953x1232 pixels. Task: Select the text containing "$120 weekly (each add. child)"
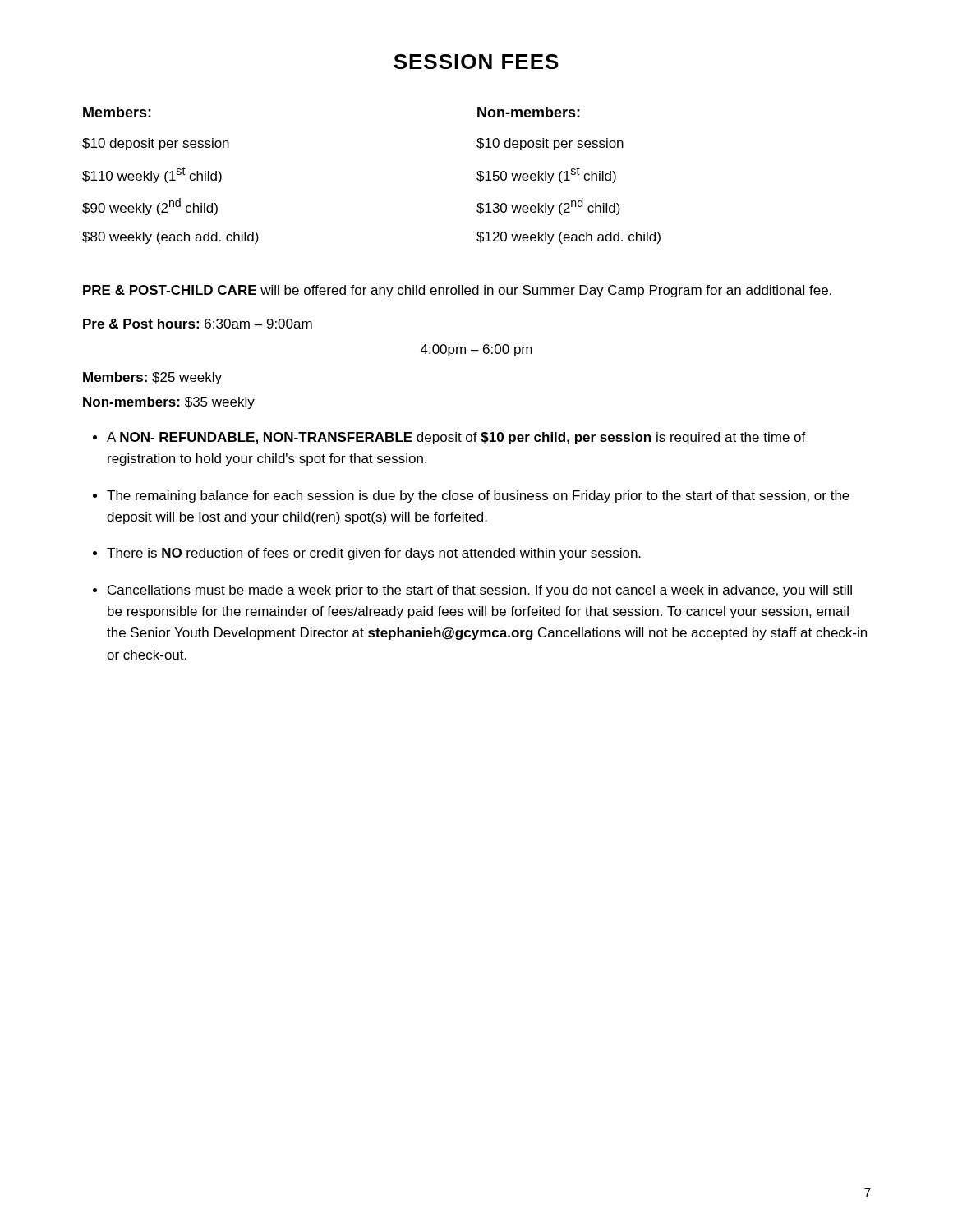[x=569, y=237]
